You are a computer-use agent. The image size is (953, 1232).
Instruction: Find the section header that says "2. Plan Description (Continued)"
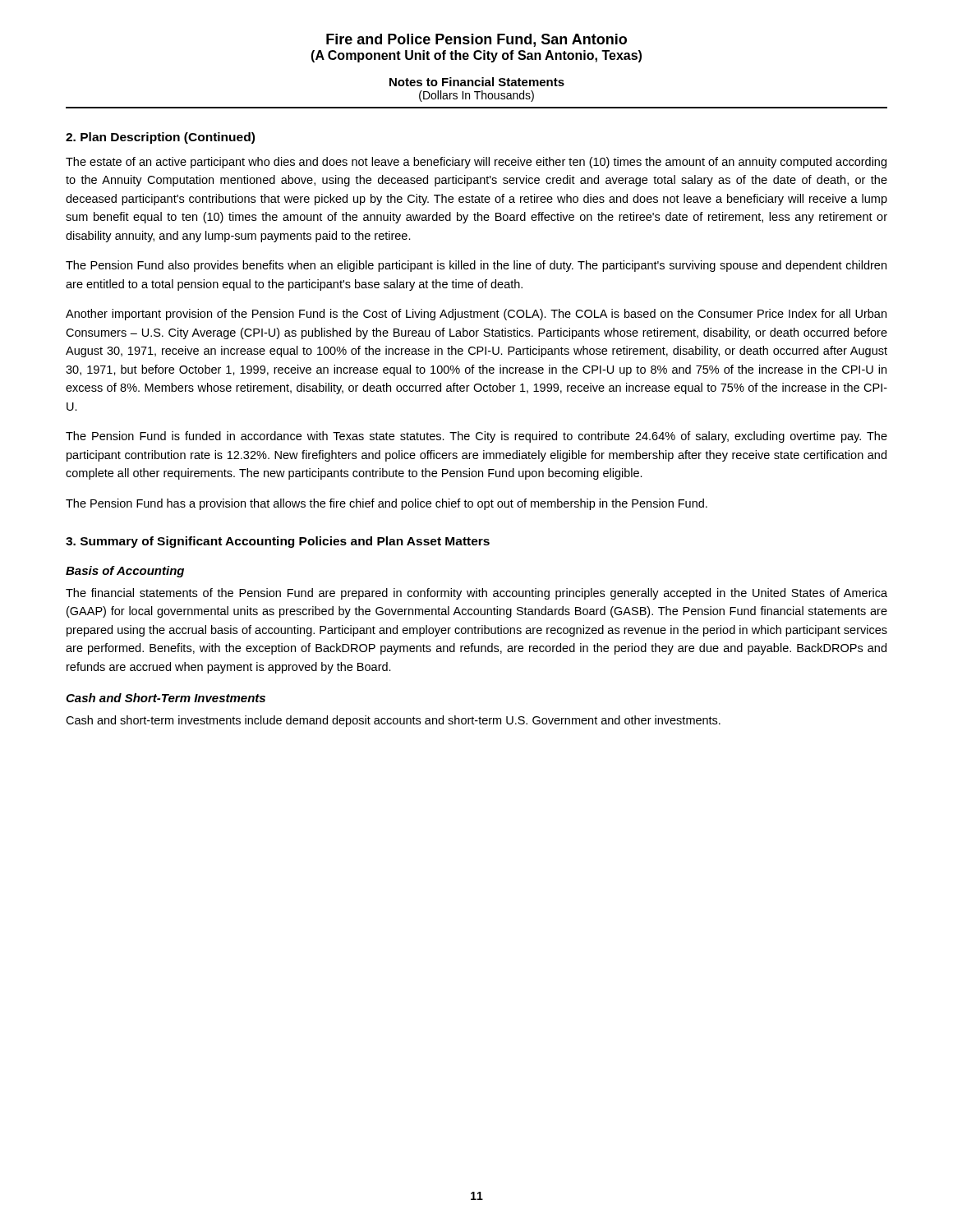(x=161, y=137)
